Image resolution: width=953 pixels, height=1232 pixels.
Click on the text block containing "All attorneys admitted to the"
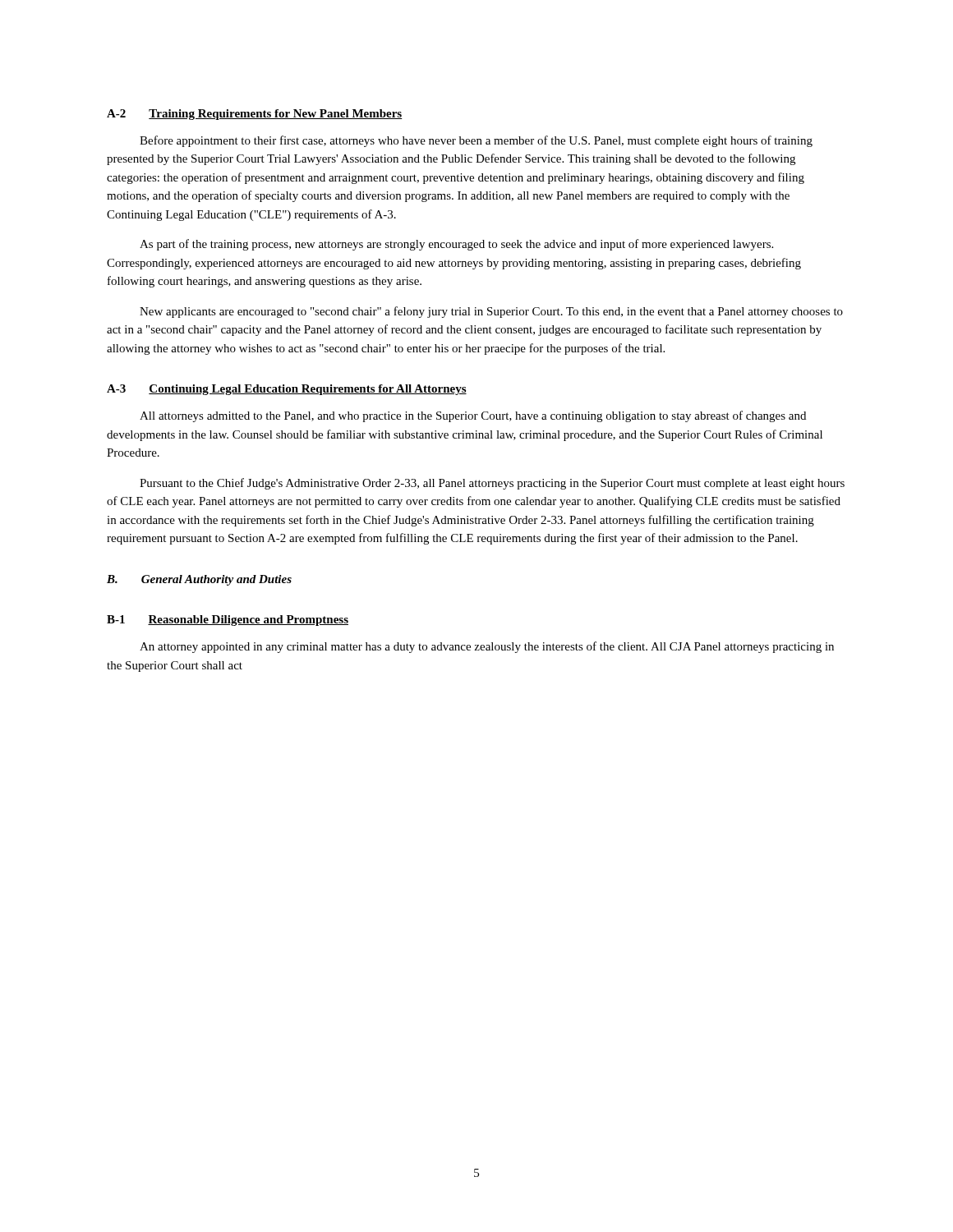[465, 434]
